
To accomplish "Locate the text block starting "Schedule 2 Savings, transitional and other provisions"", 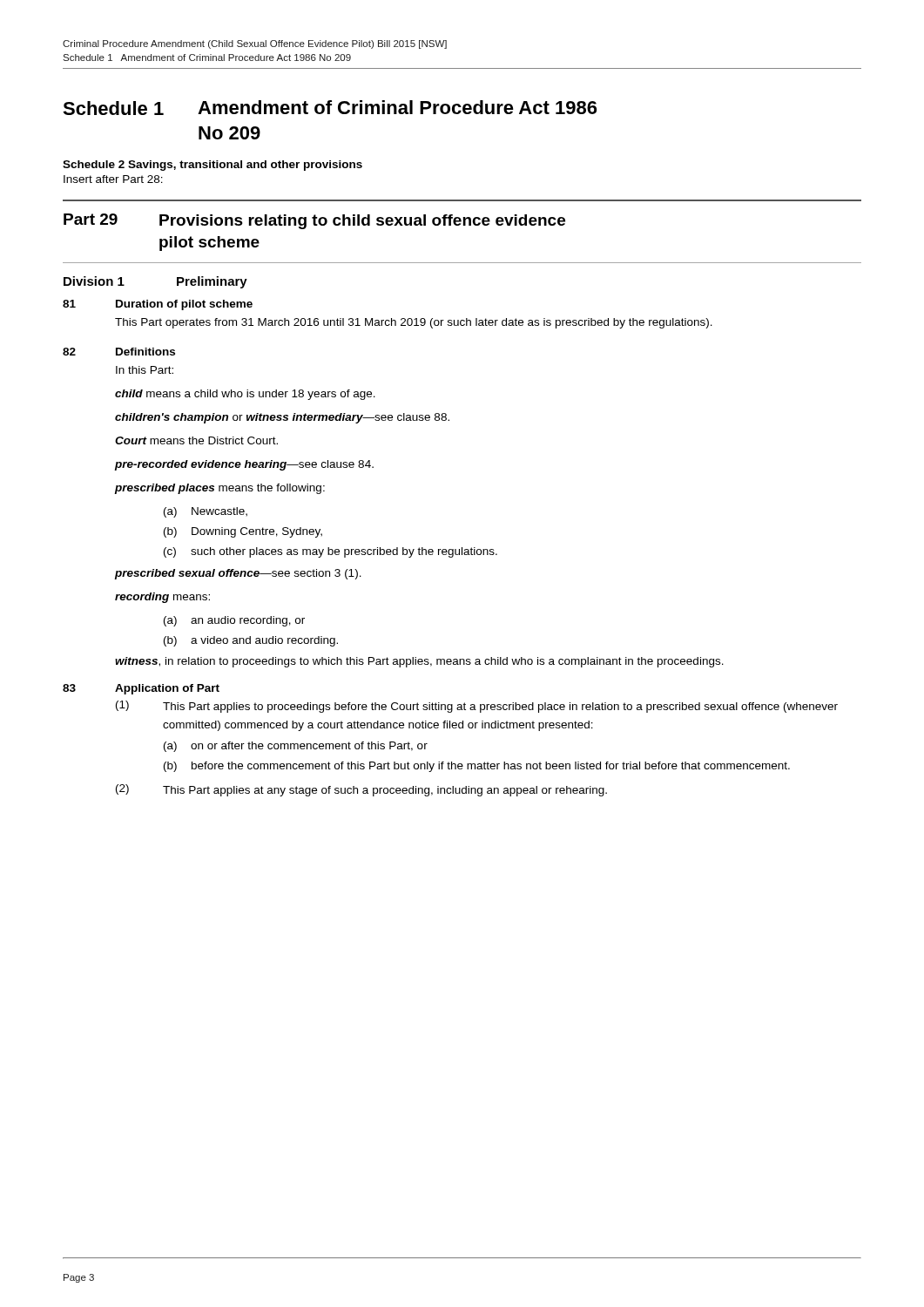I will [213, 164].
